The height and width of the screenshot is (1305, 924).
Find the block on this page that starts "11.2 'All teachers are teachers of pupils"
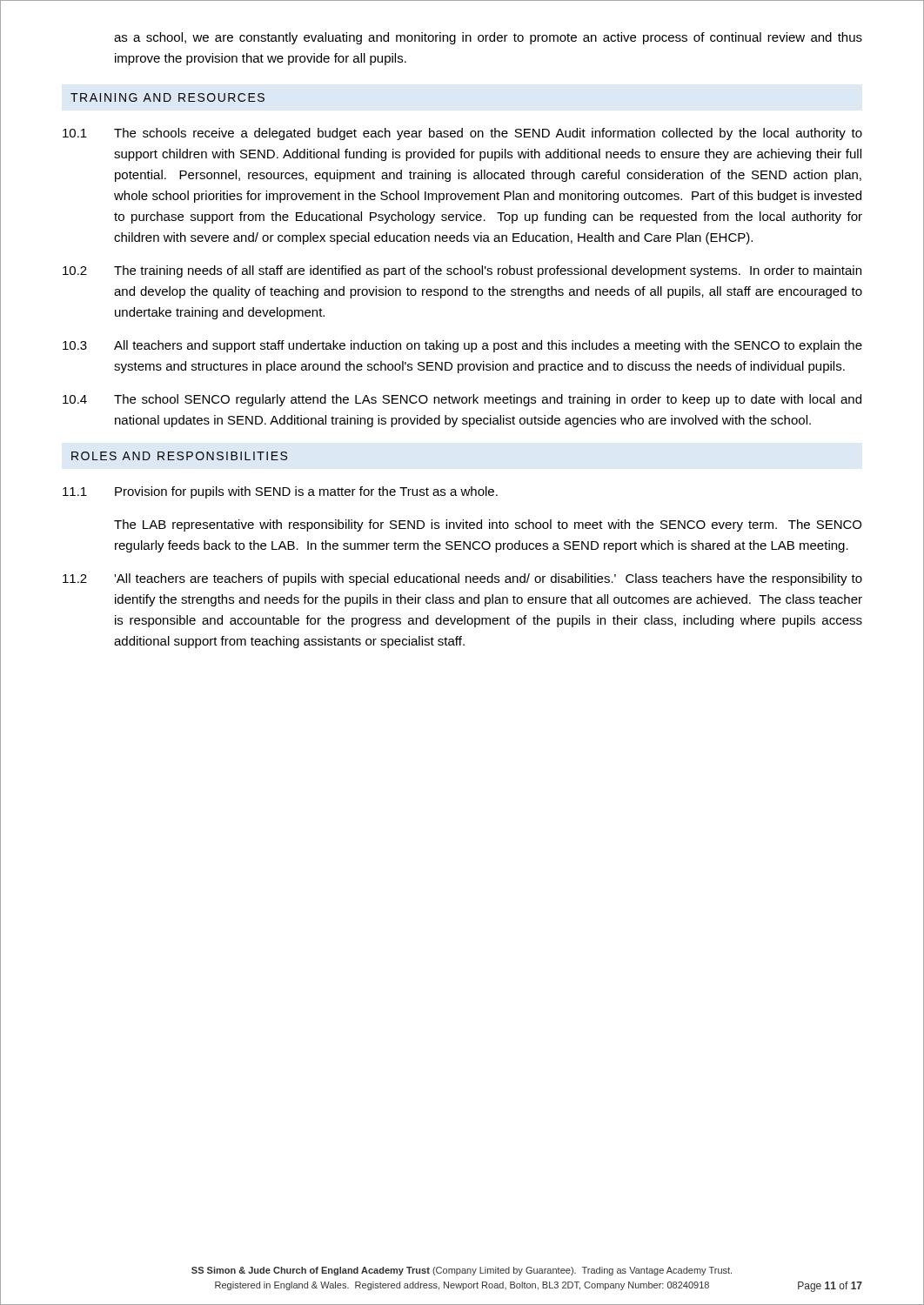coord(462,610)
